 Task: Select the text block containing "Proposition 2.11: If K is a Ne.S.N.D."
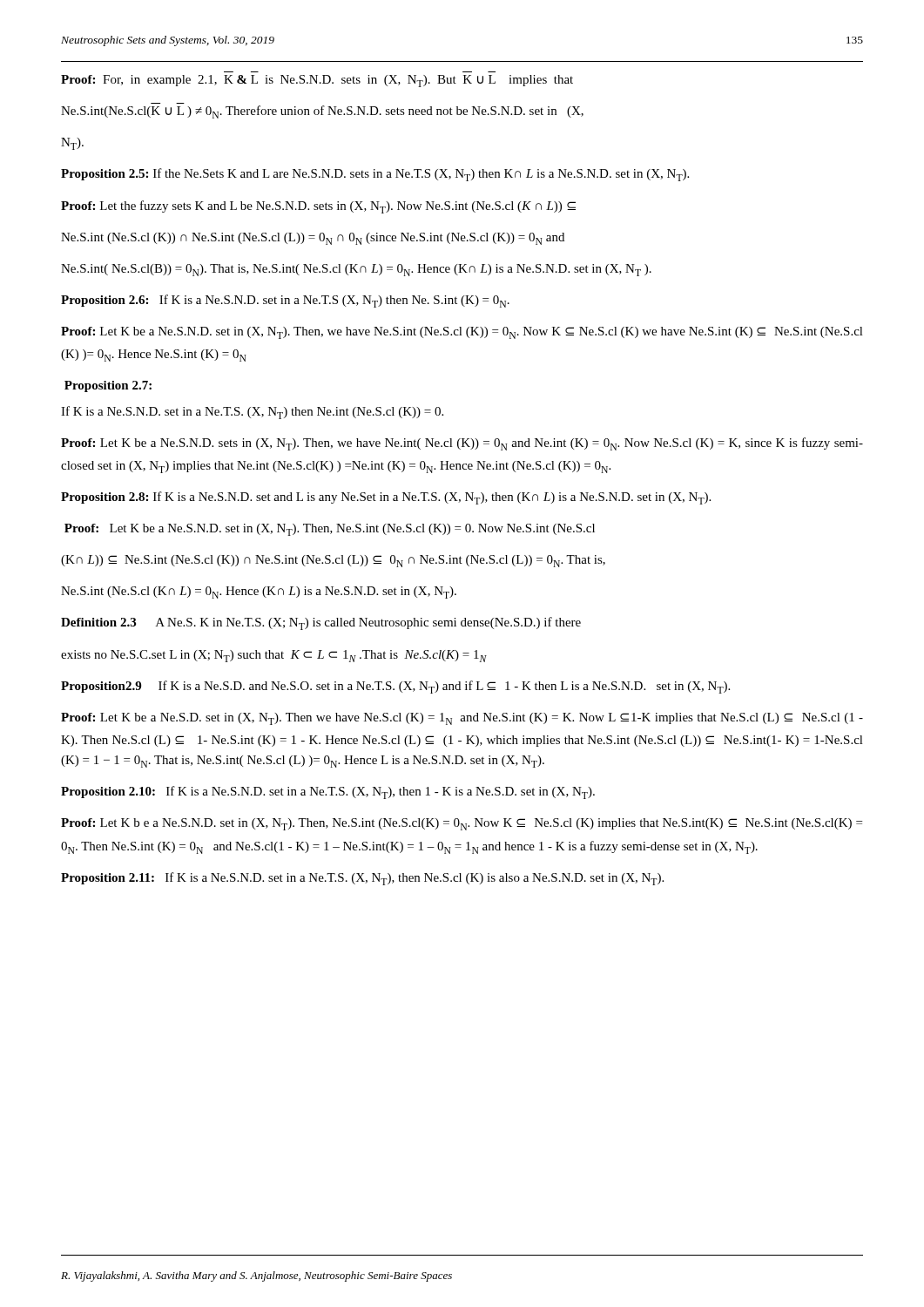pos(462,879)
